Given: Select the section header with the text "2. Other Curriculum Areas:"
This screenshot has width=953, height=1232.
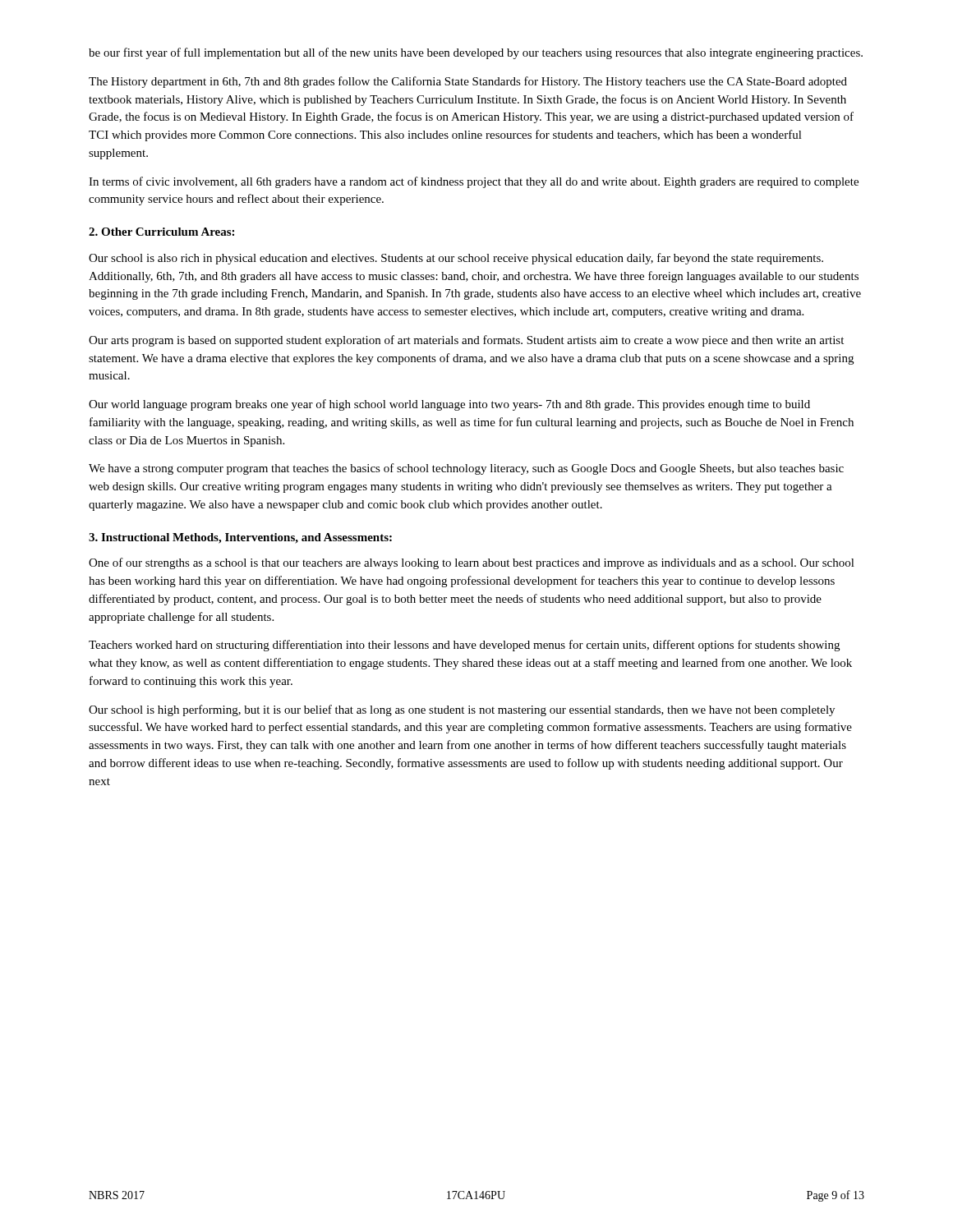Looking at the screenshot, I should (161, 232).
